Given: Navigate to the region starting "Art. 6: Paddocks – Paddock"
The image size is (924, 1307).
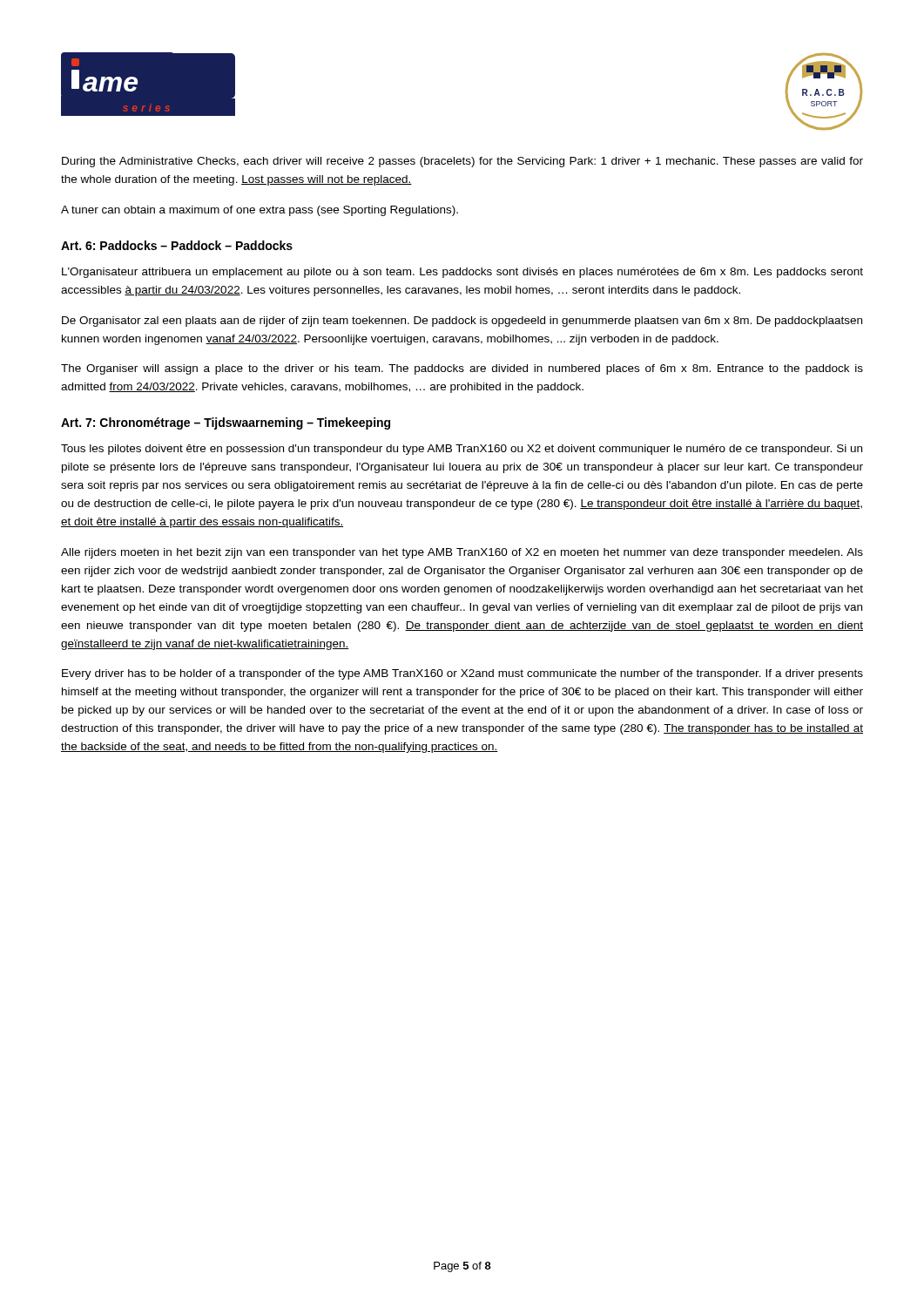Looking at the screenshot, I should point(177,246).
